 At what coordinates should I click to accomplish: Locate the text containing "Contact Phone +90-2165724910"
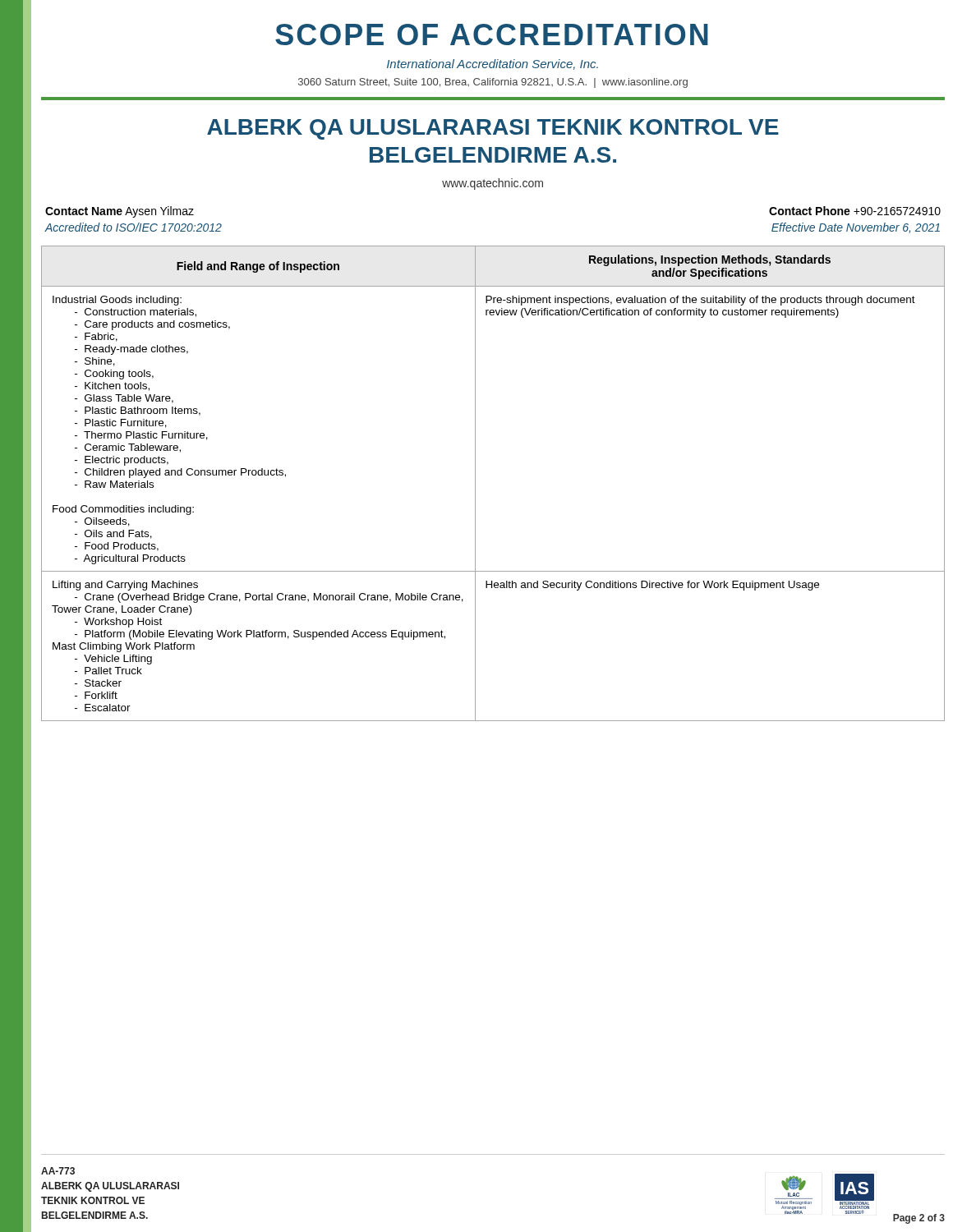[x=855, y=211]
